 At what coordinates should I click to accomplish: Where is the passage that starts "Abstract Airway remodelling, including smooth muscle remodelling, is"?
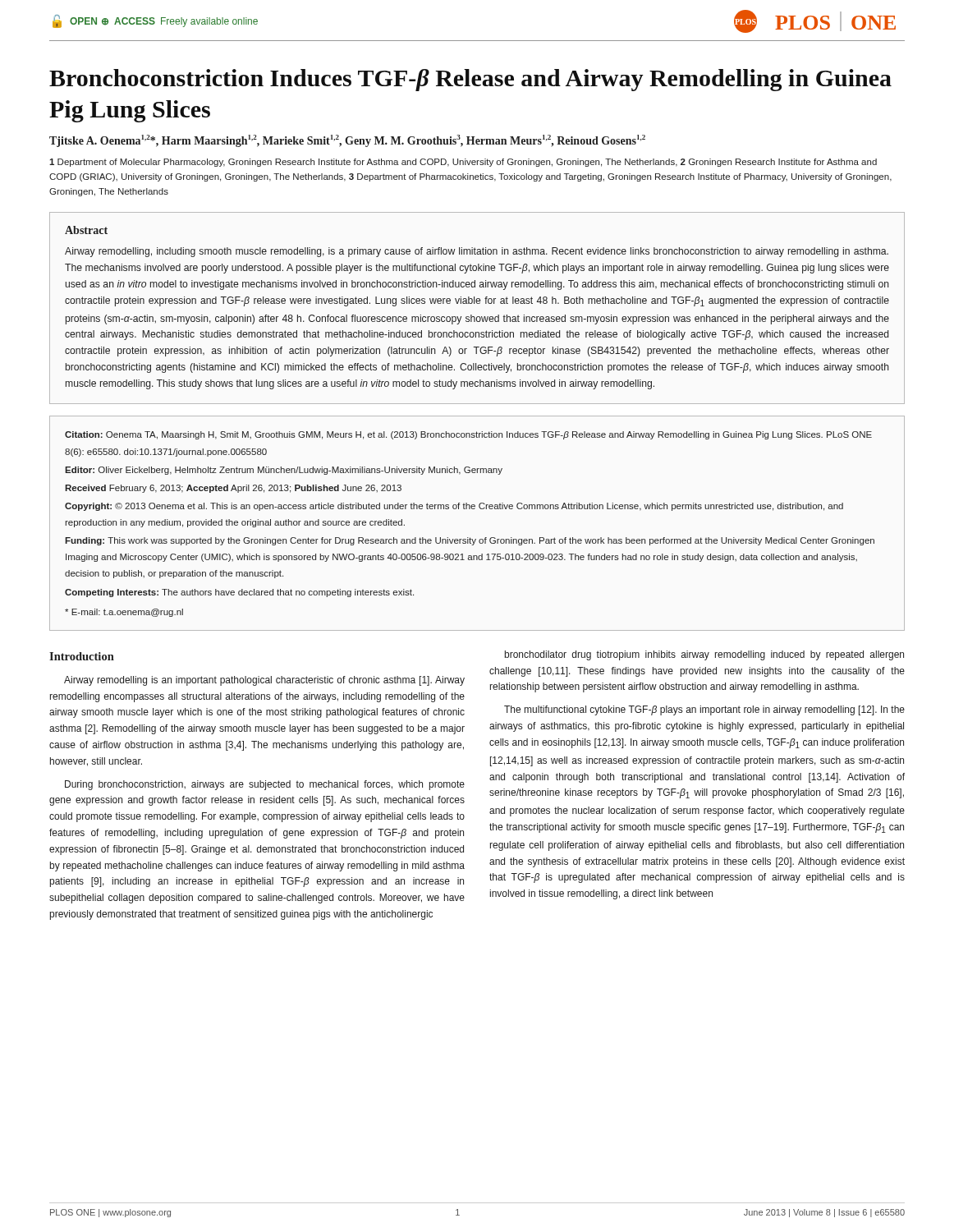point(477,308)
